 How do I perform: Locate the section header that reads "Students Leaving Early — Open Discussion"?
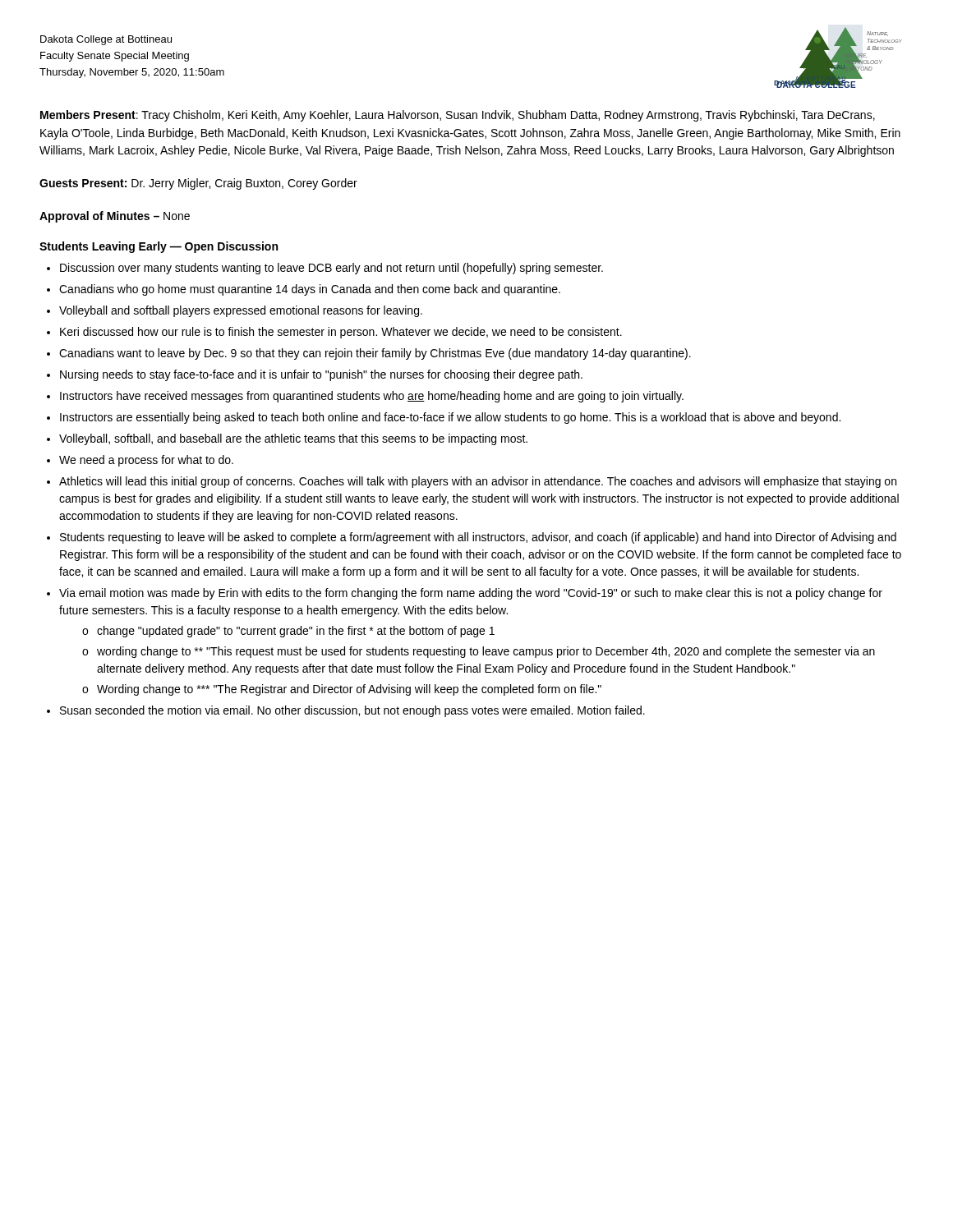pos(159,247)
